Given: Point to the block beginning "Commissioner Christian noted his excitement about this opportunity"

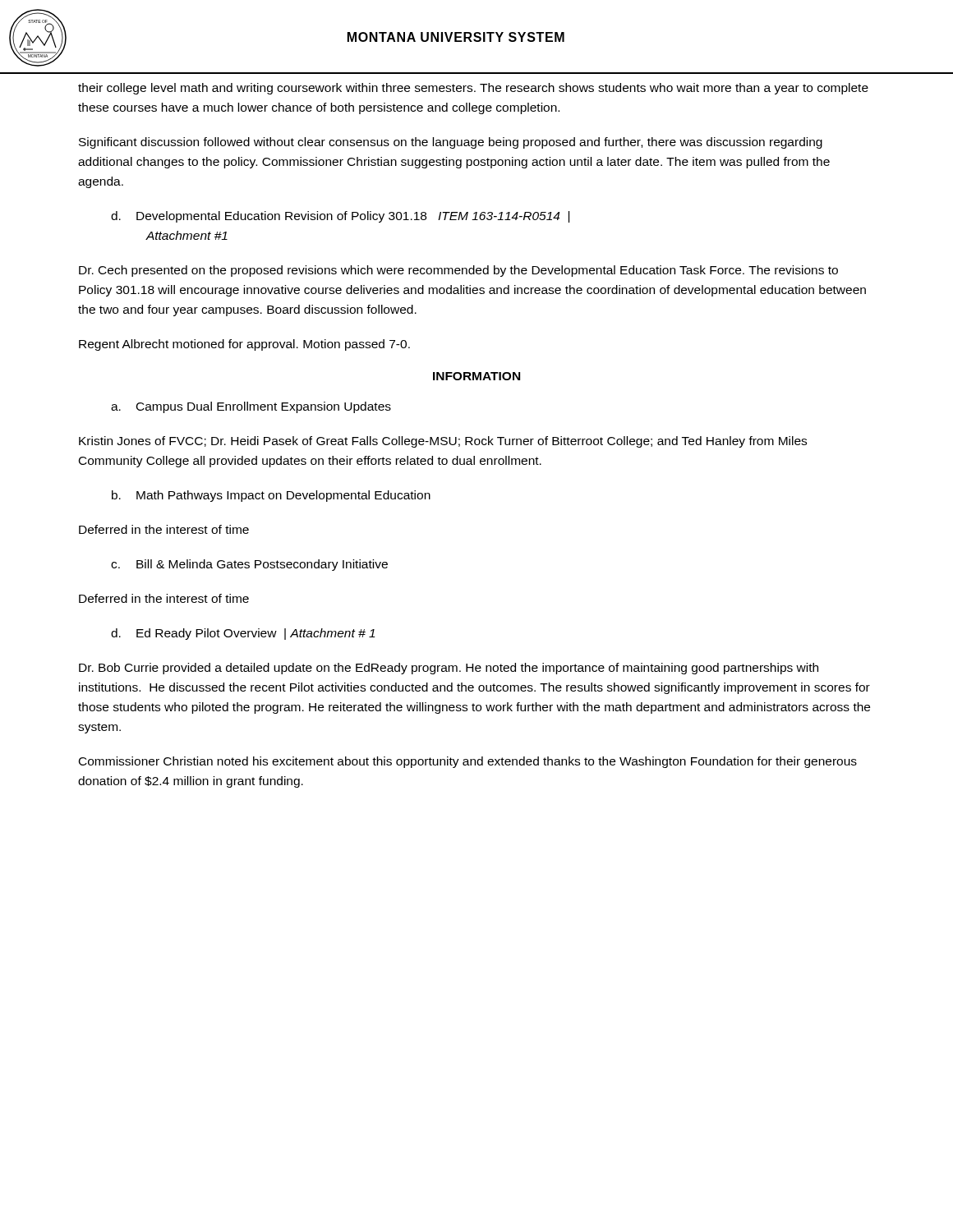Looking at the screenshot, I should pyautogui.click(x=467, y=771).
